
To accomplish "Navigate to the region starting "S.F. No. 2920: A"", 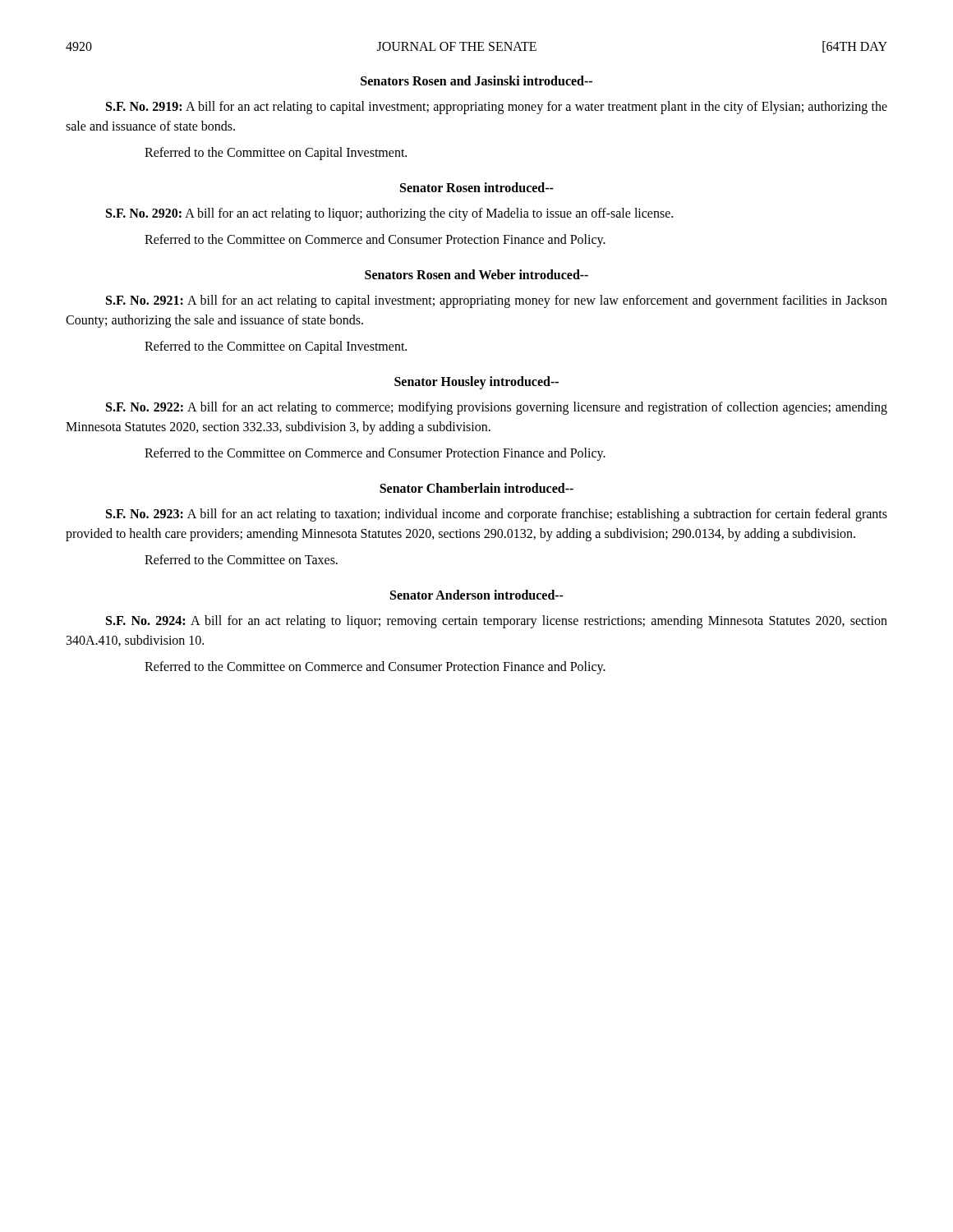I will coord(390,213).
